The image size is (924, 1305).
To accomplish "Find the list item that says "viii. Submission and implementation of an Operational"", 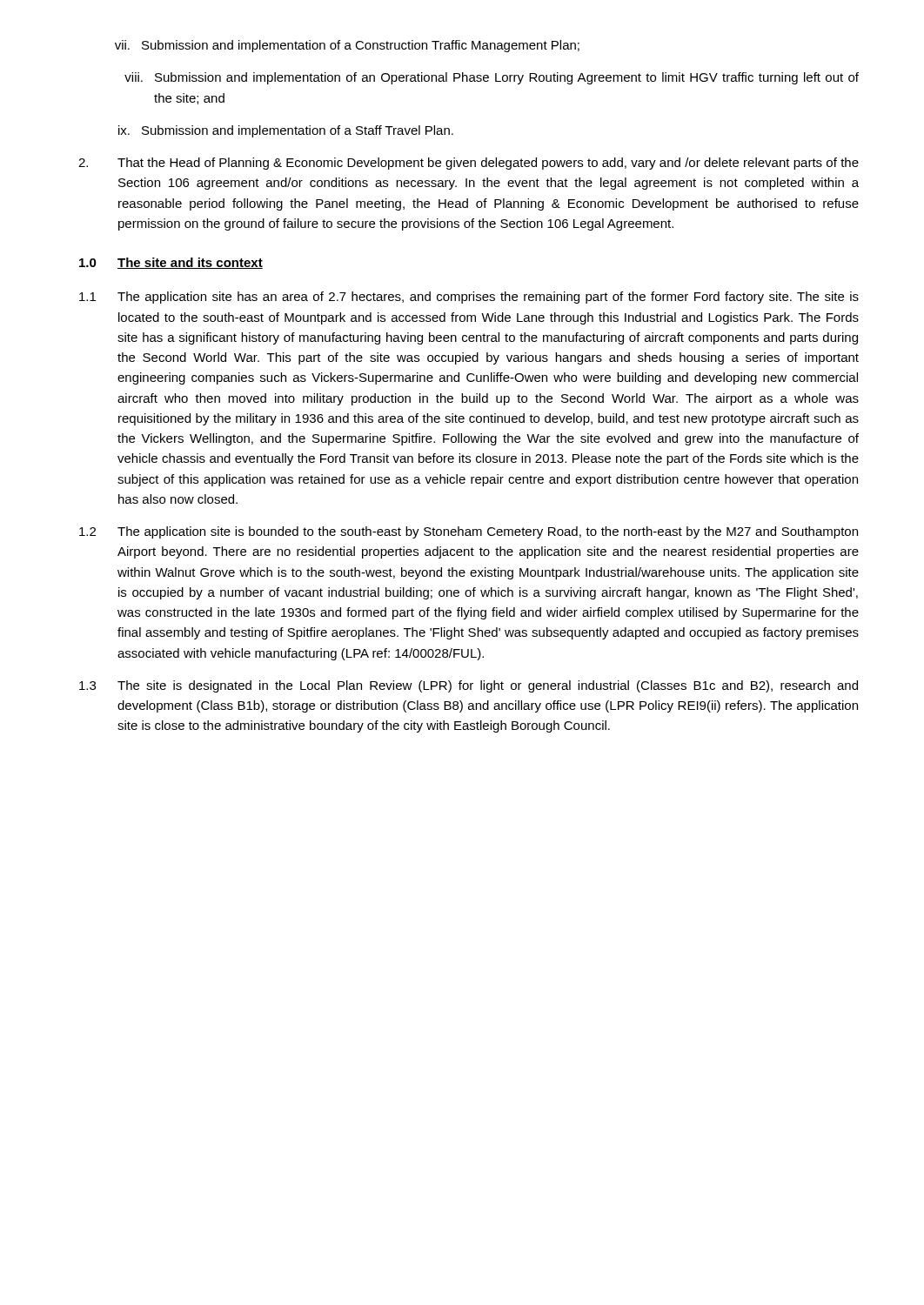I will [469, 87].
